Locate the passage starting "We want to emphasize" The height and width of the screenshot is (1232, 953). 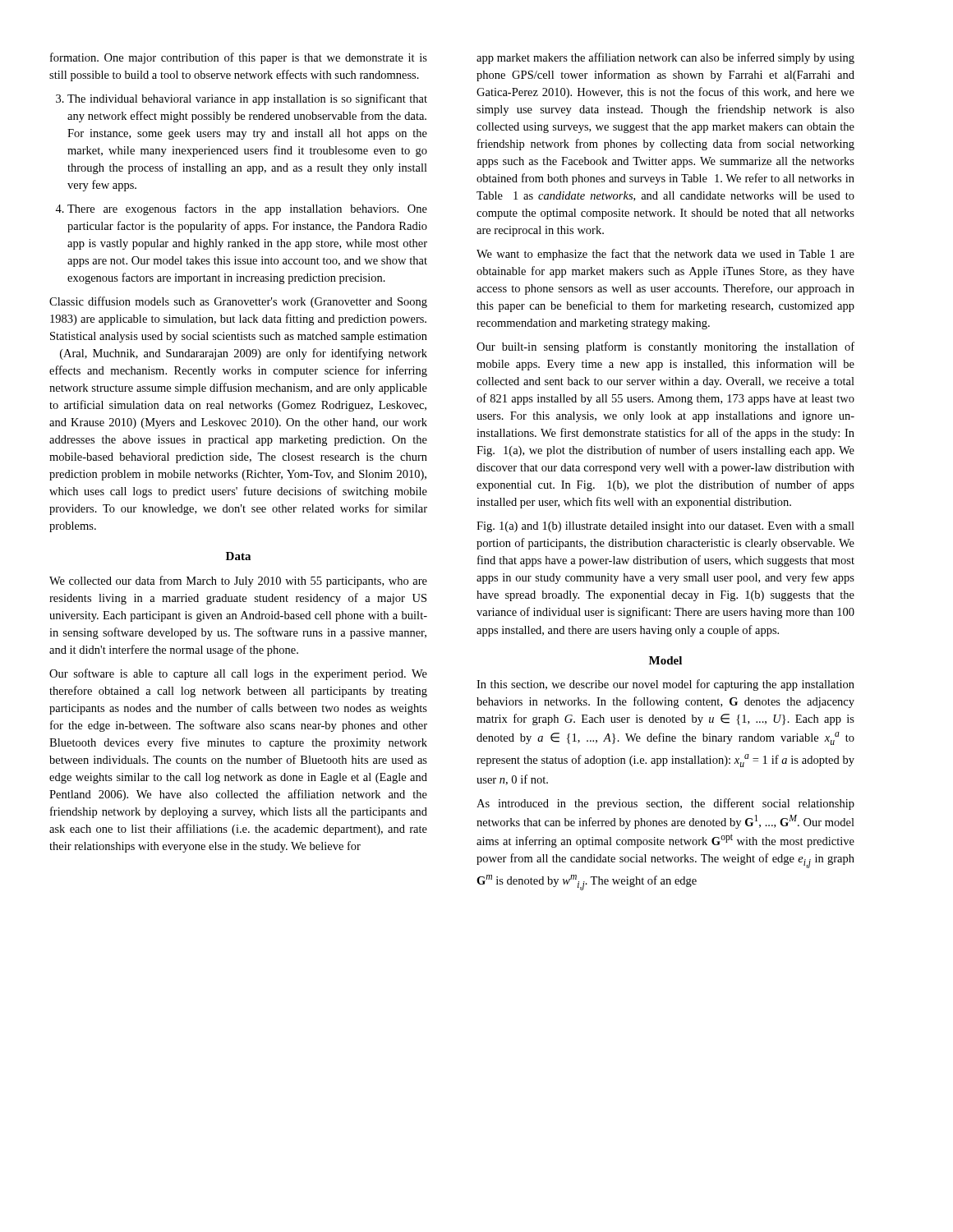pos(665,289)
